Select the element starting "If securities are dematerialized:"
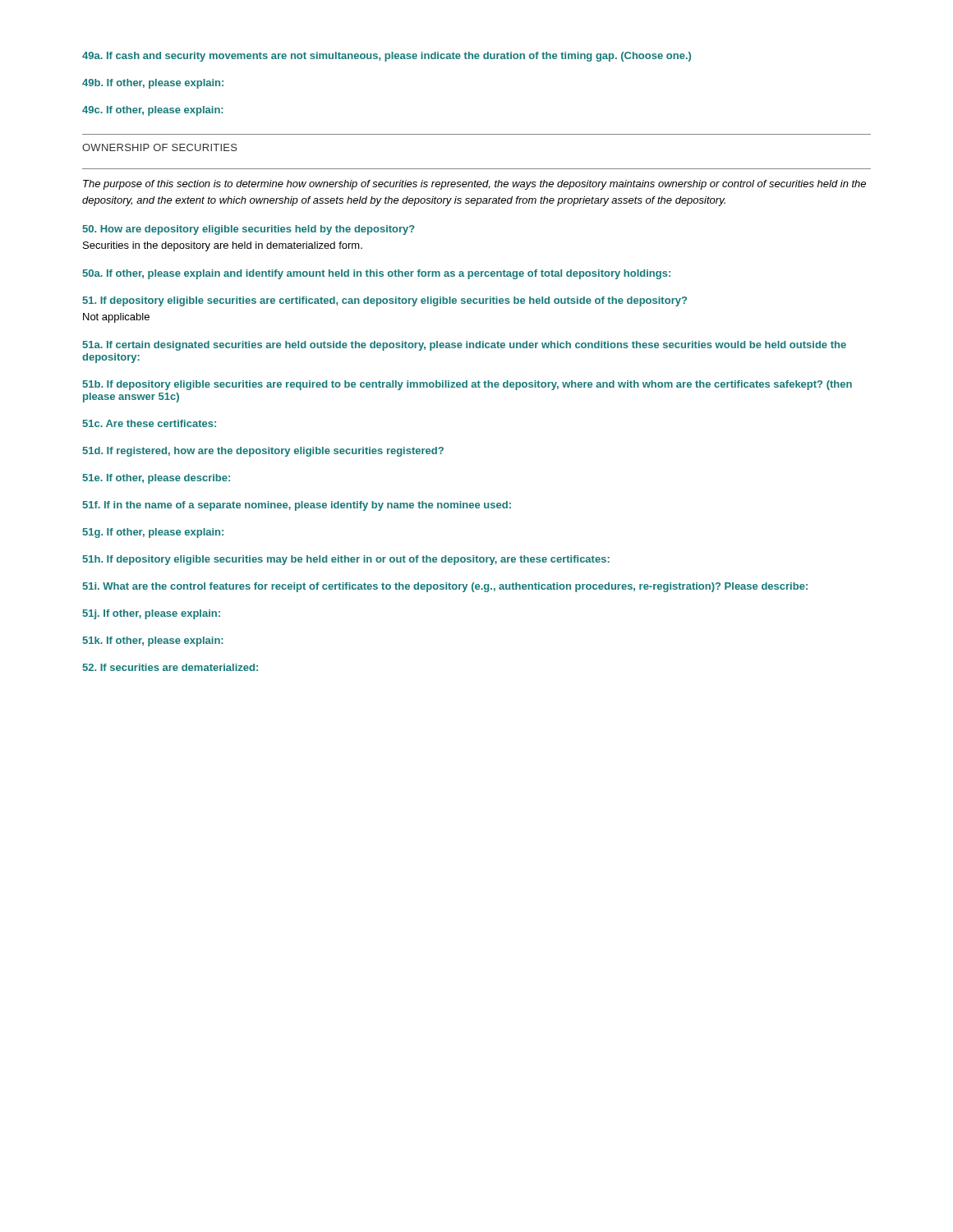953x1232 pixels. point(171,667)
